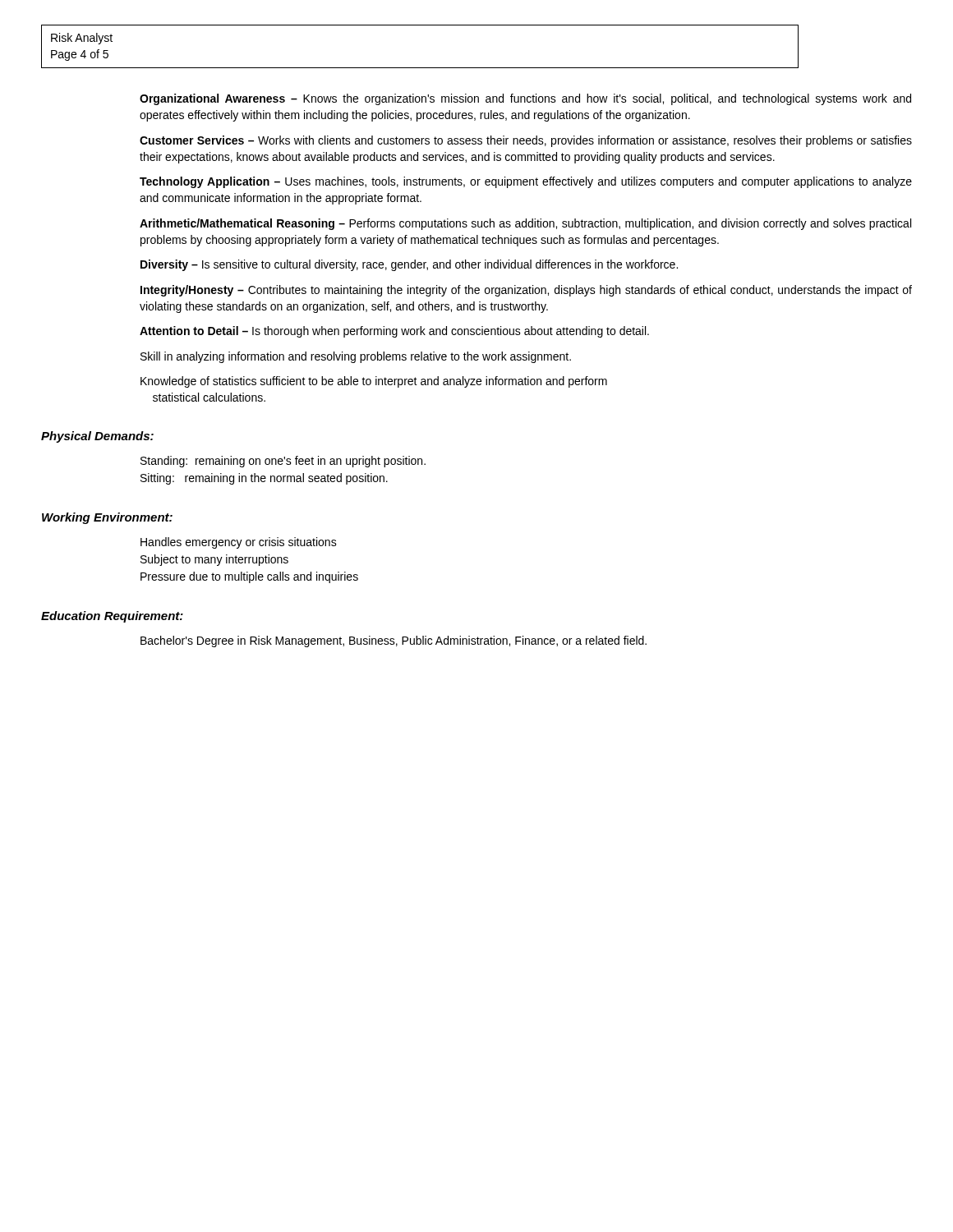Point to "Working Environment:"
Screen dimensions: 1232x953
coord(107,517)
